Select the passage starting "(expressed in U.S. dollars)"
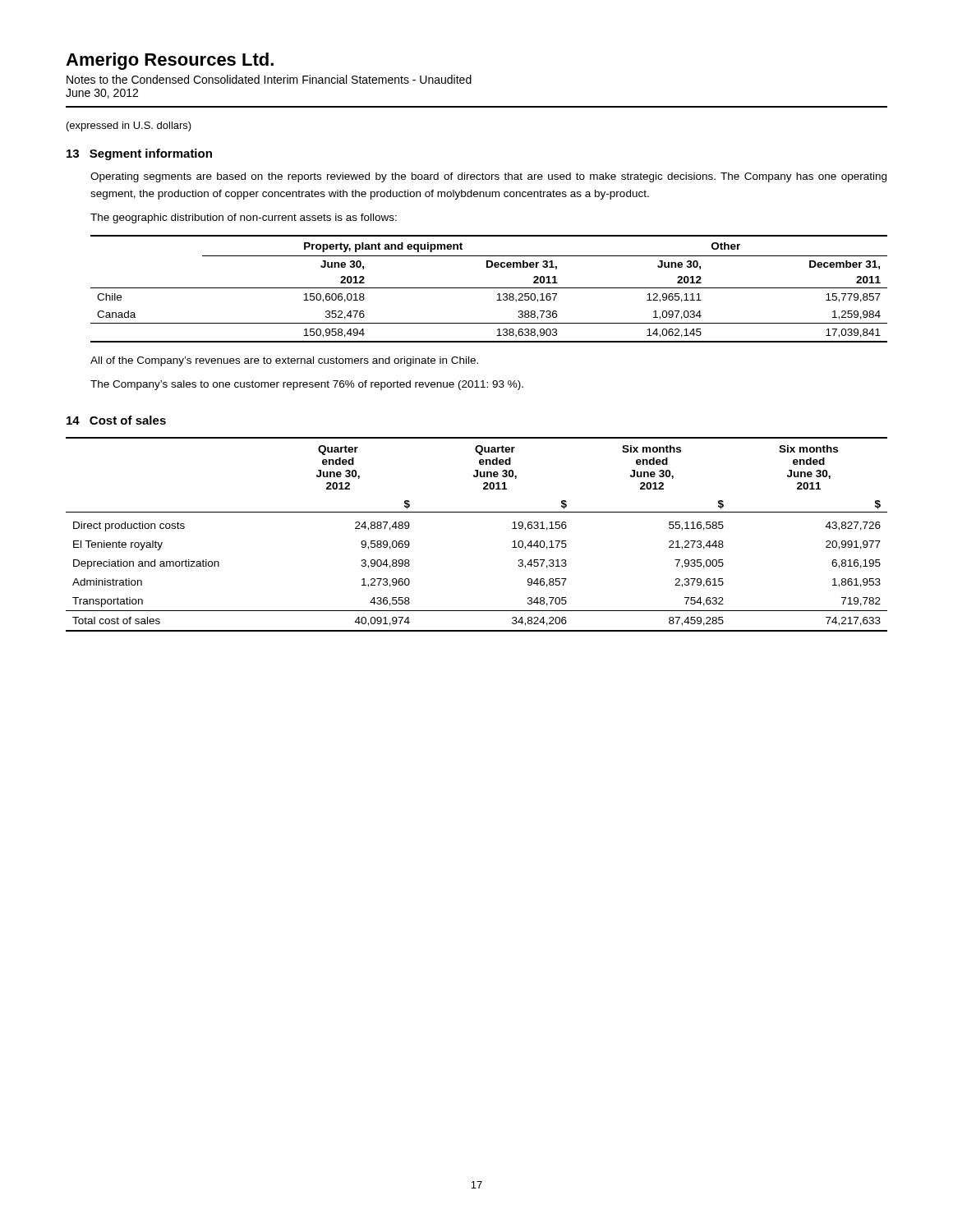 click(129, 125)
